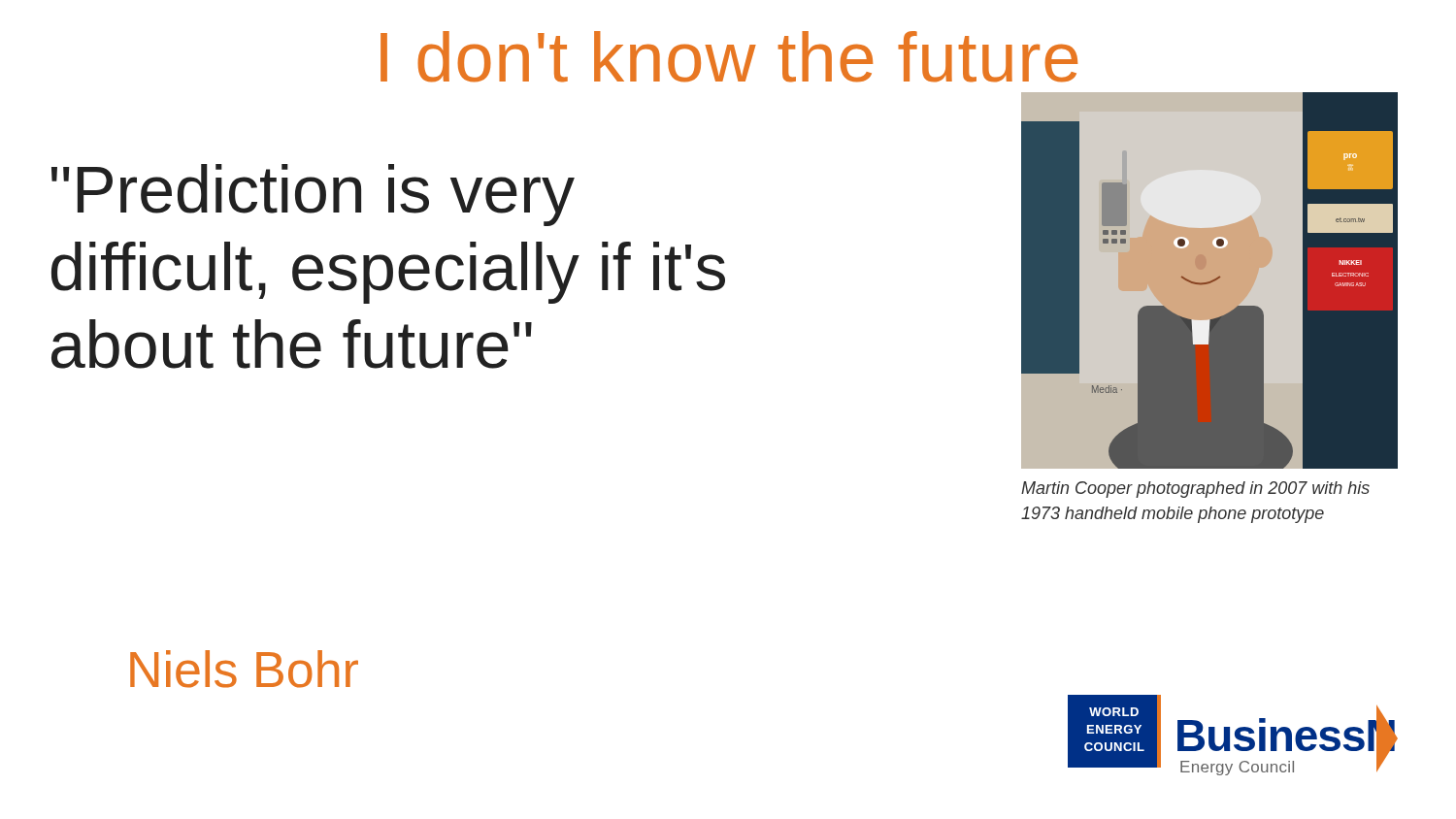Screen dimensions: 819x1456
Task: Select the text block that reads ""Prediction is very difficult, especially if"
Action: click(388, 267)
